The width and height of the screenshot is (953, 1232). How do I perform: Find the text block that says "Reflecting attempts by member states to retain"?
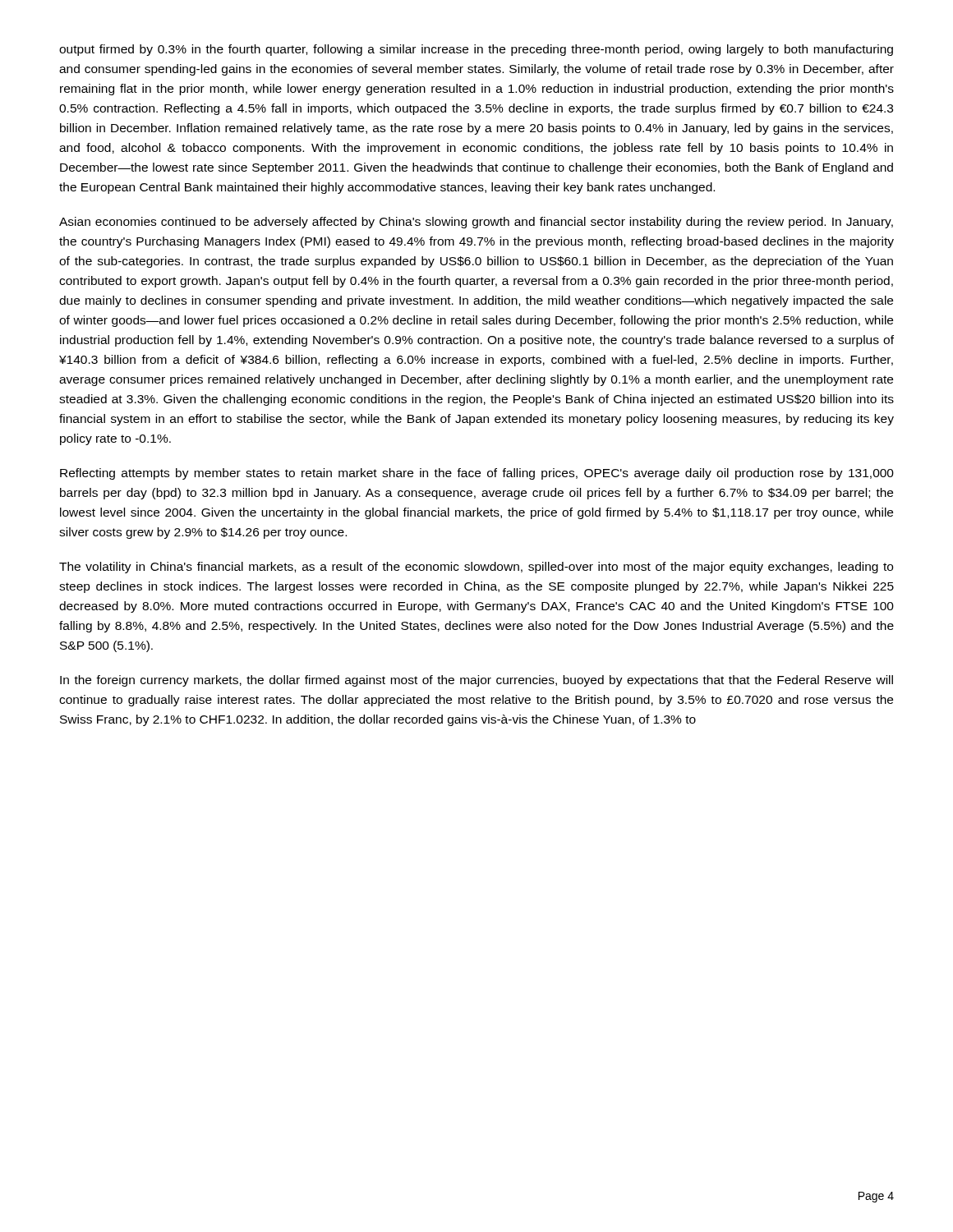point(476,503)
